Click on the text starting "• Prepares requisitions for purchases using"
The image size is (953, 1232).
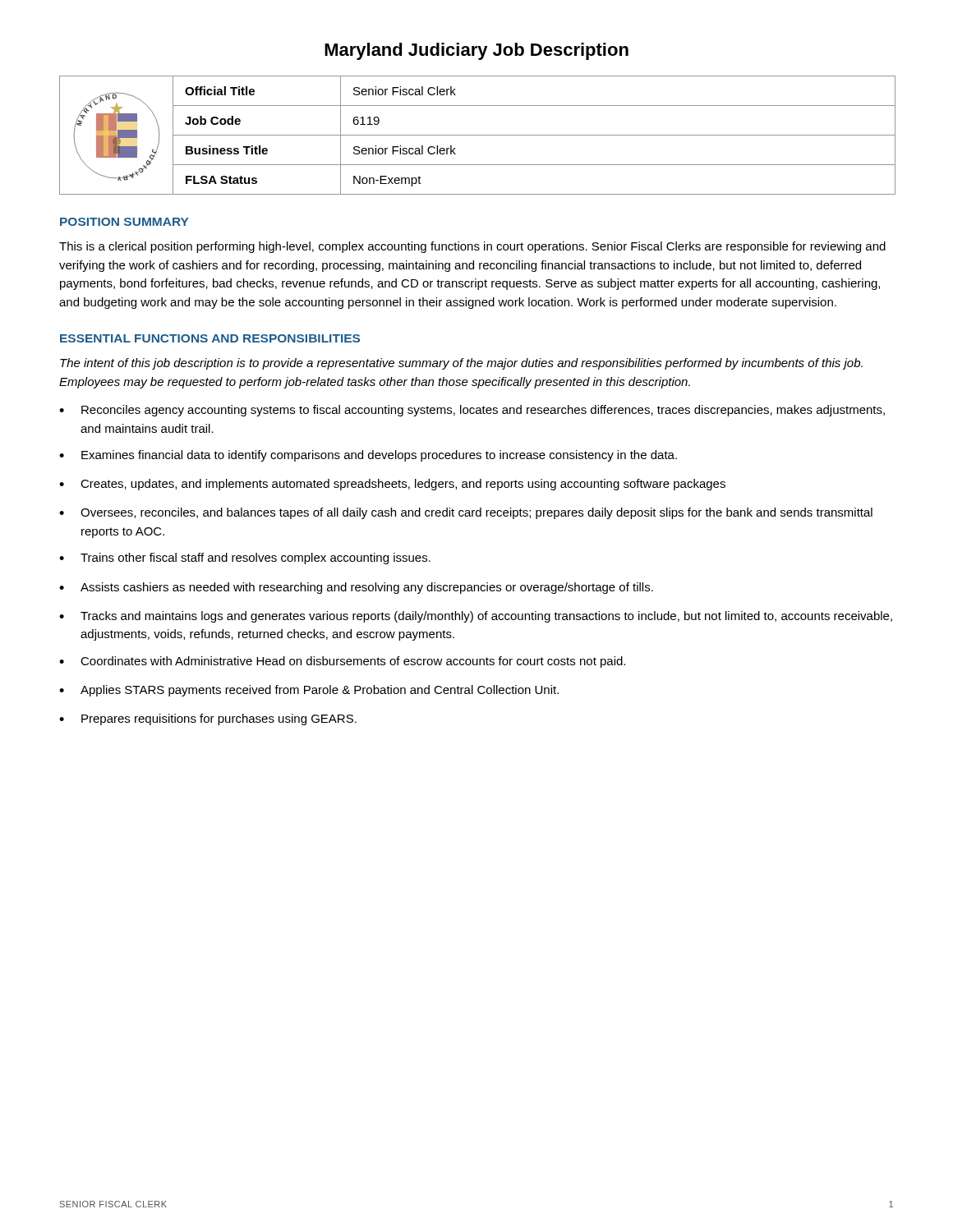point(208,719)
